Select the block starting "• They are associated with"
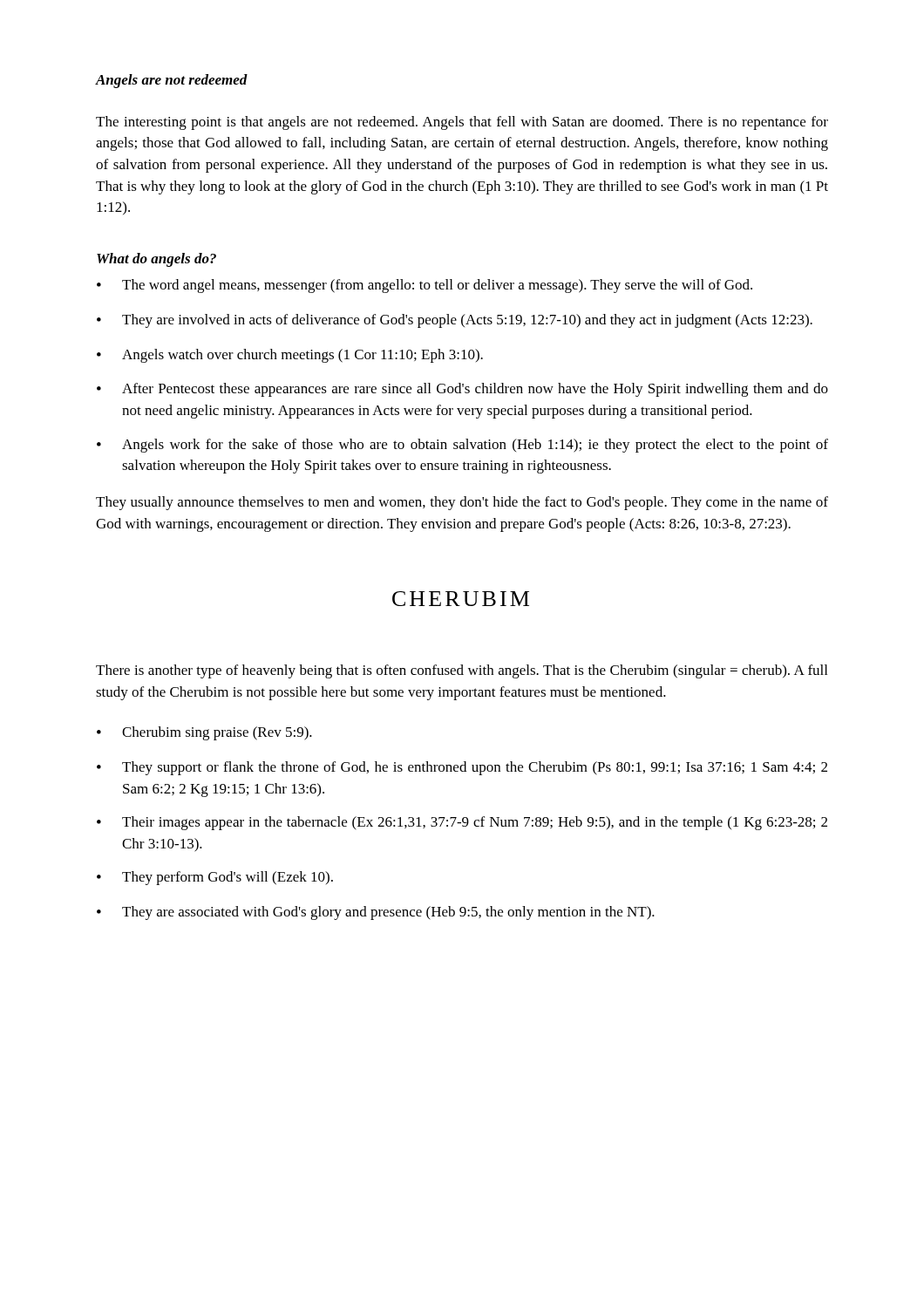The image size is (924, 1308). pos(462,913)
